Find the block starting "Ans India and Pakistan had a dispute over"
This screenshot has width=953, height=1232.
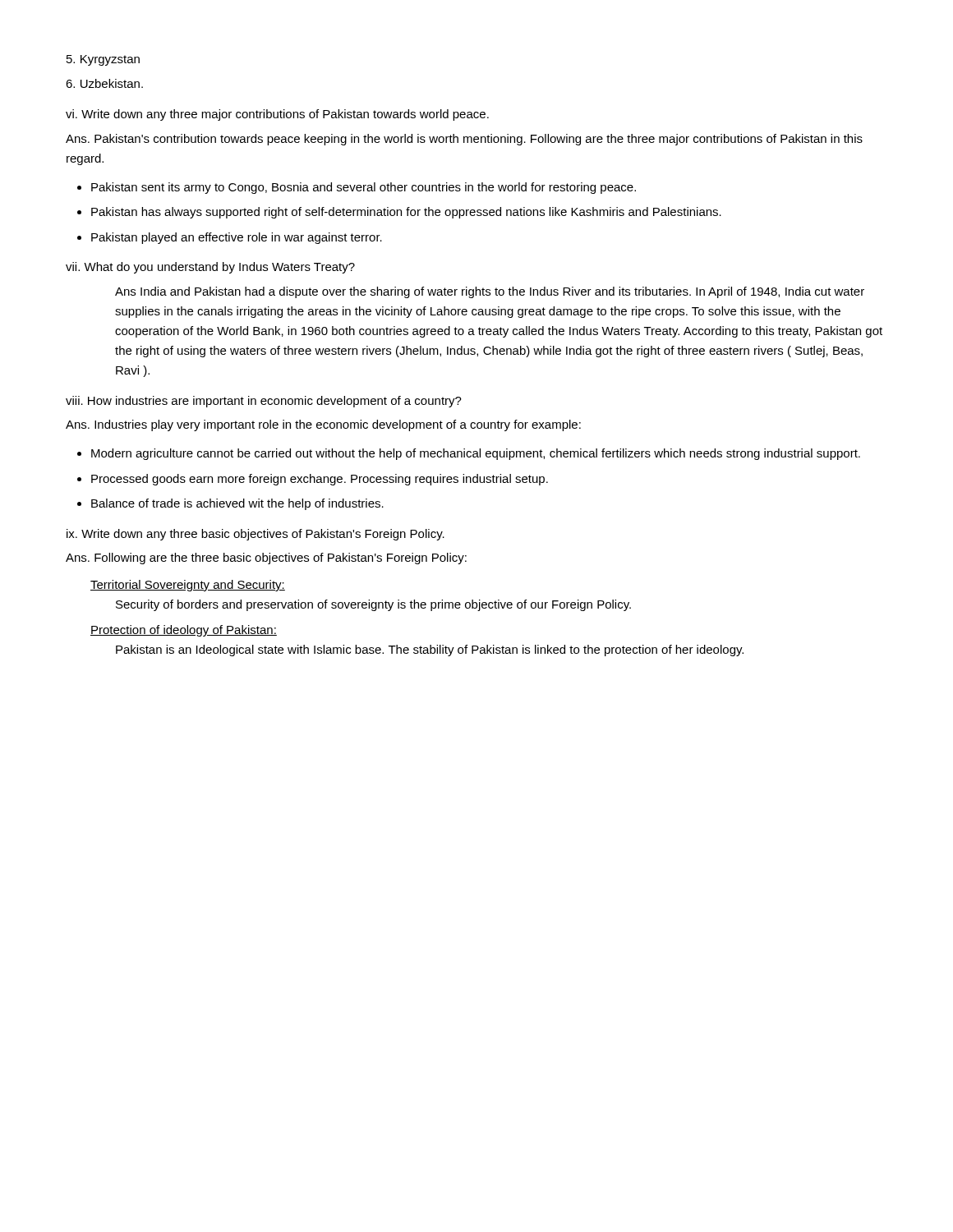[499, 330]
